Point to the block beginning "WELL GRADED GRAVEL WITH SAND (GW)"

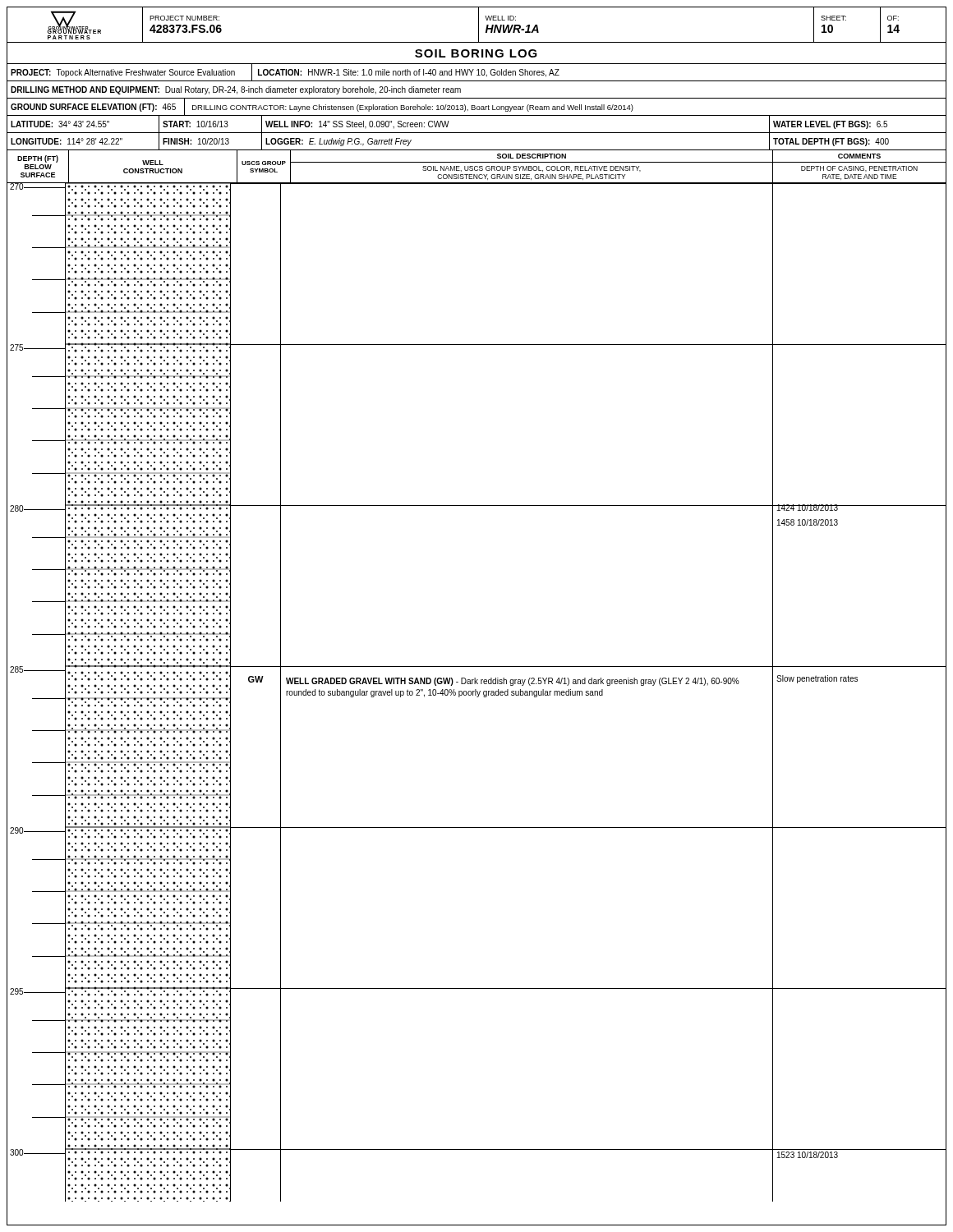coord(527,667)
